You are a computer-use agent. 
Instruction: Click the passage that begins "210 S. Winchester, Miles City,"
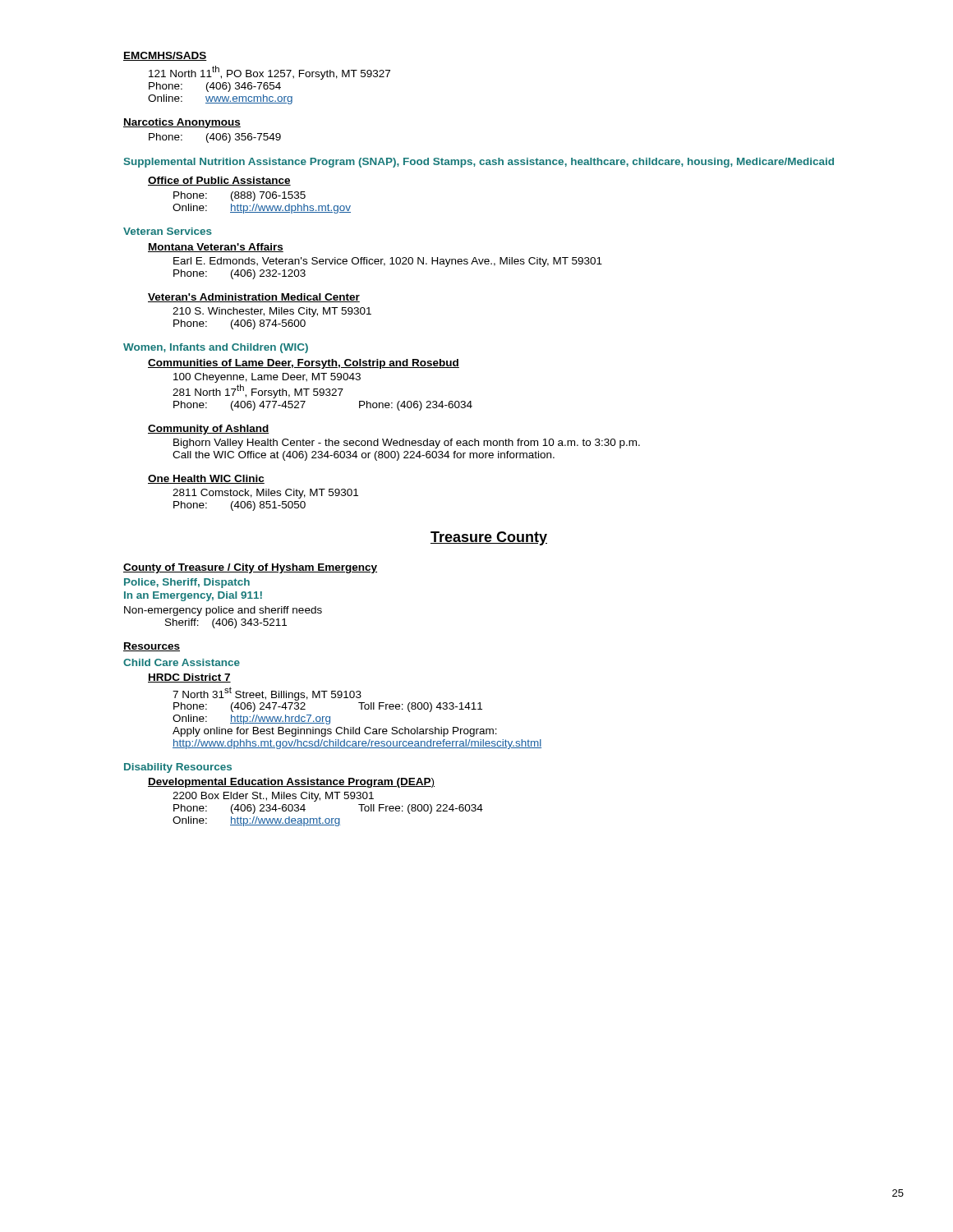272,317
